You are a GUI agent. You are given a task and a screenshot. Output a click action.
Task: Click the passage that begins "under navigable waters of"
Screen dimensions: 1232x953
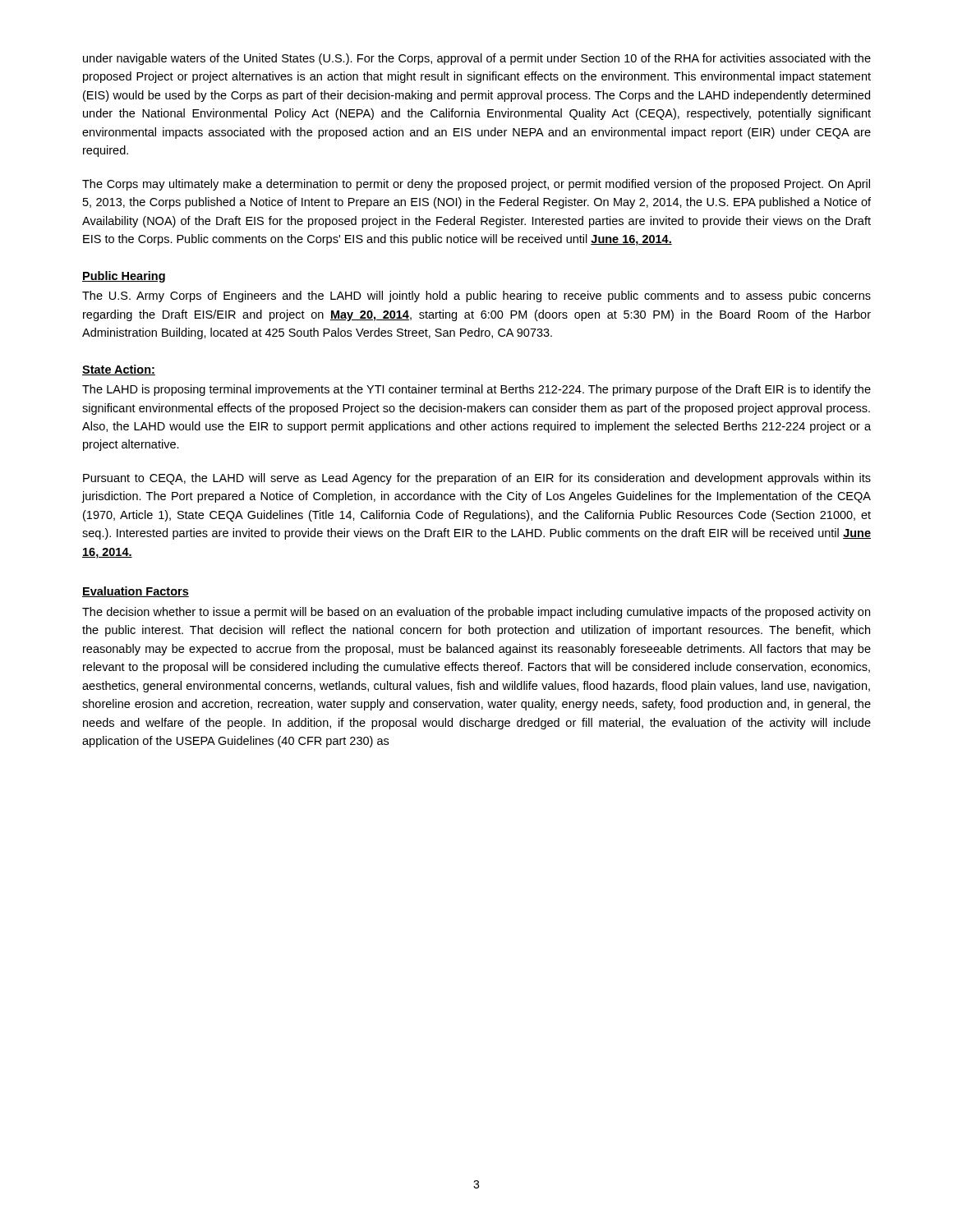[x=476, y=104]
